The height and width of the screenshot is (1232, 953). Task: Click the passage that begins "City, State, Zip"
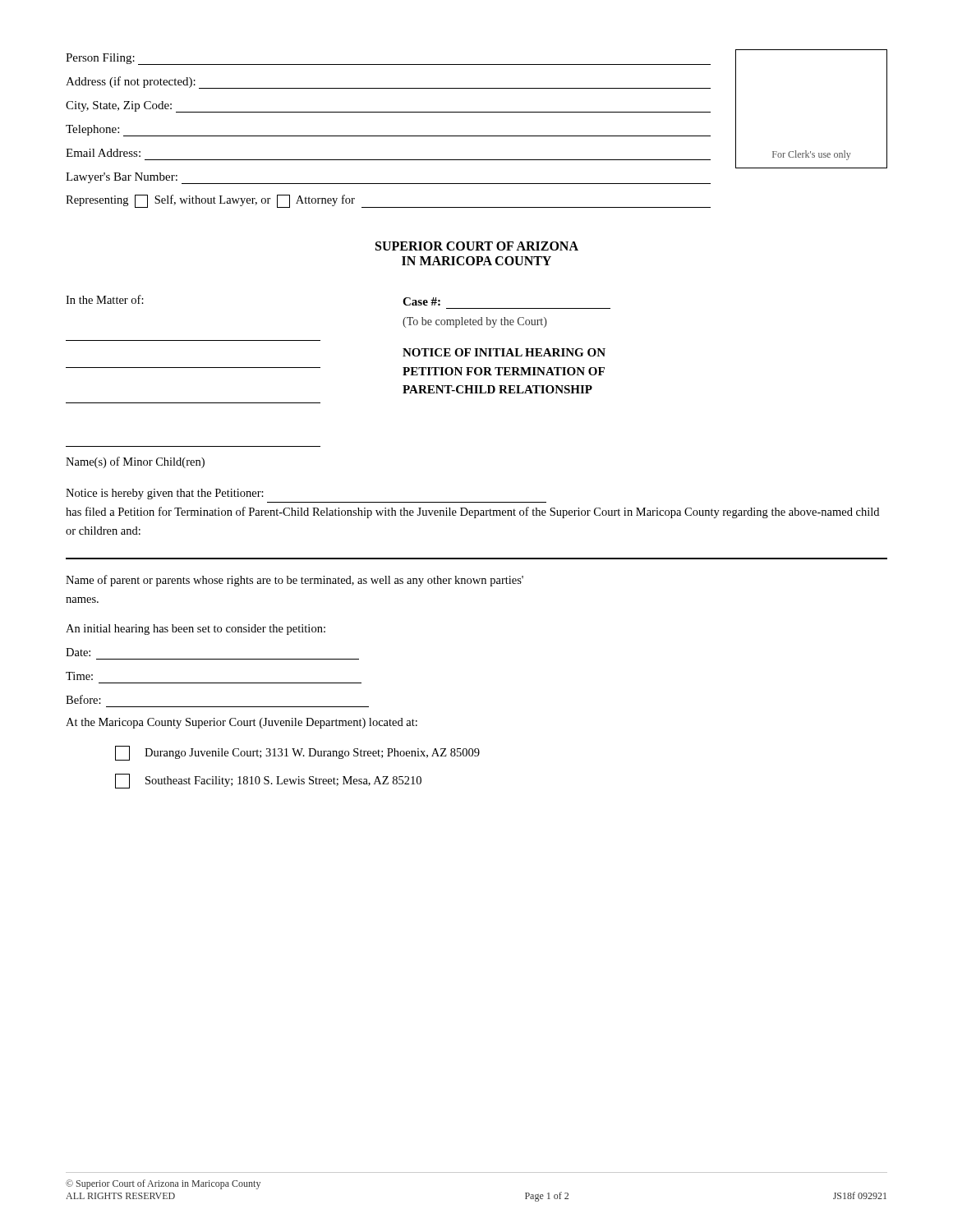[388, 105]
